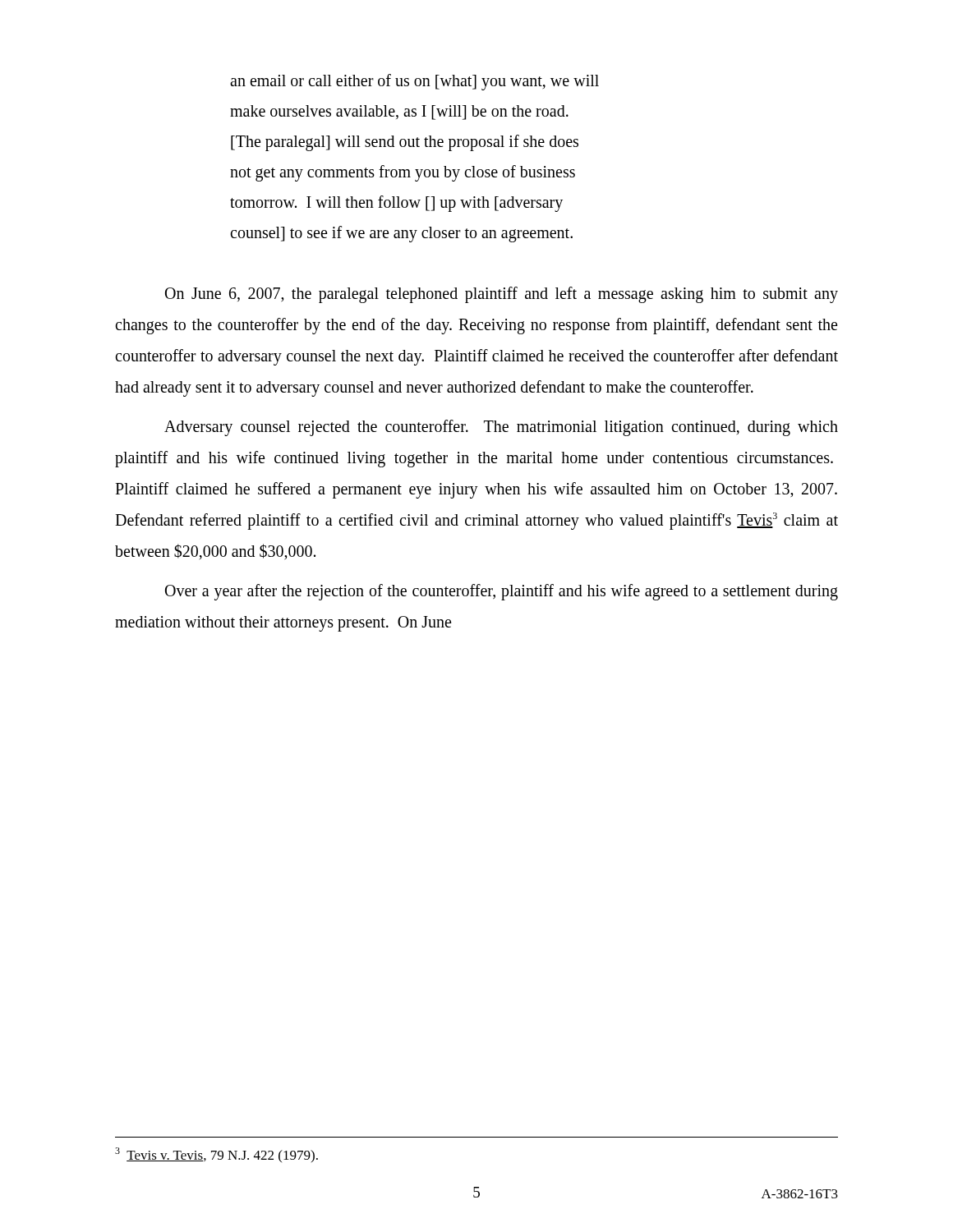953x1232 pixels.
Task: Find the element starting "an email or call either of us on"
Action: tap(415, 156)
